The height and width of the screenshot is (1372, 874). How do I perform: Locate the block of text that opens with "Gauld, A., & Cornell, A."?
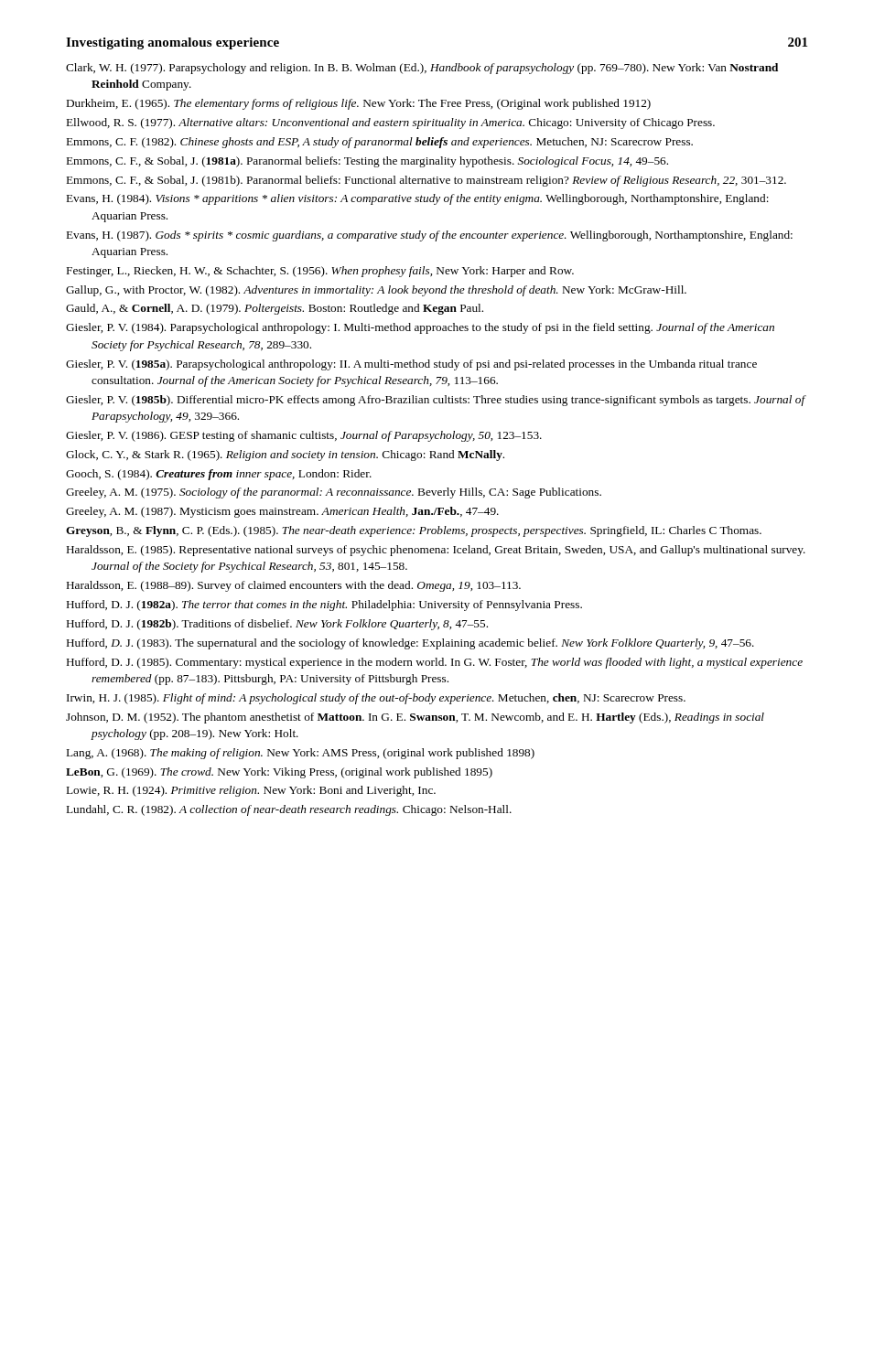click(x=275, y=308)
